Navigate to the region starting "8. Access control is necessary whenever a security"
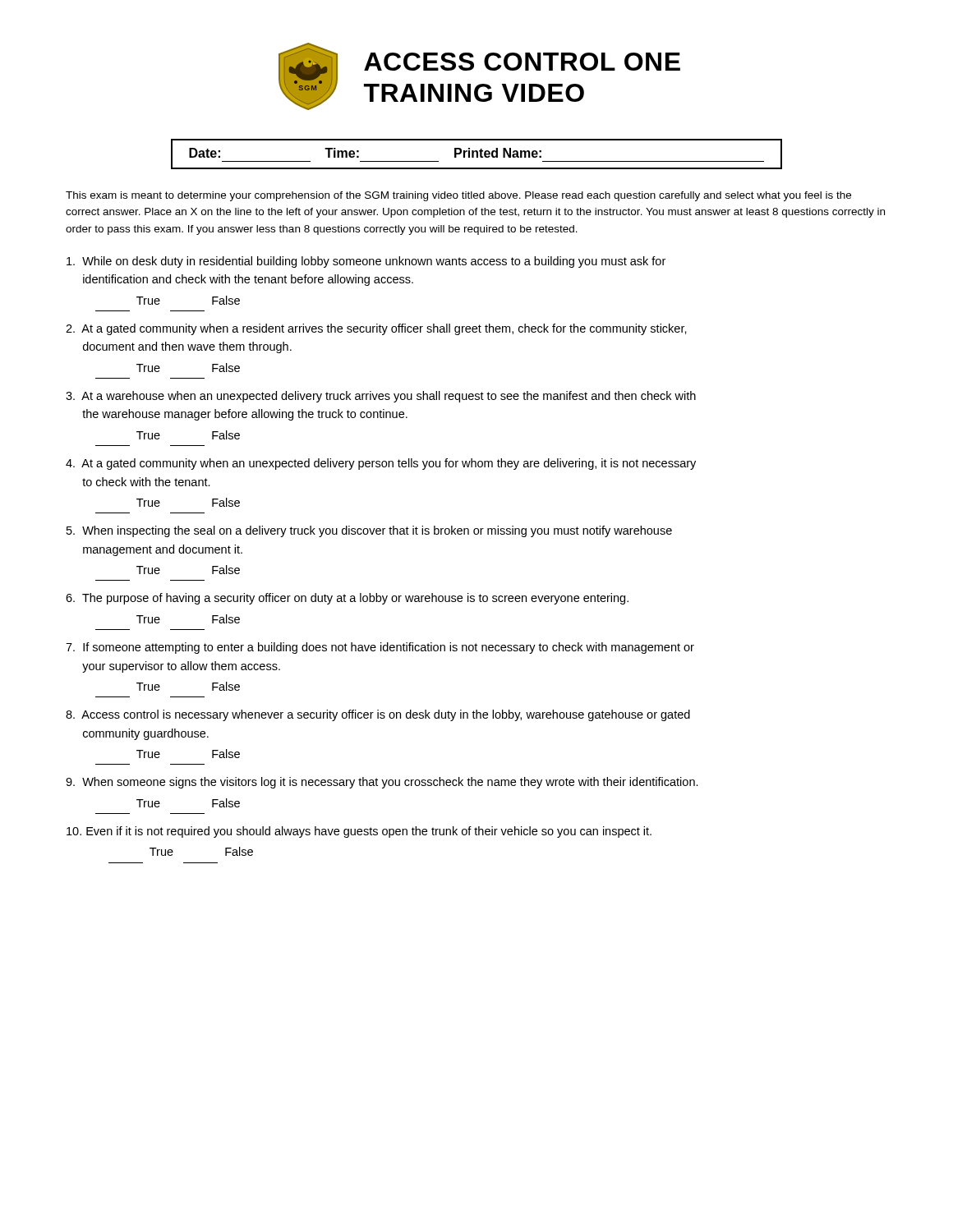 pyautogui.click(x=378, y=715)
